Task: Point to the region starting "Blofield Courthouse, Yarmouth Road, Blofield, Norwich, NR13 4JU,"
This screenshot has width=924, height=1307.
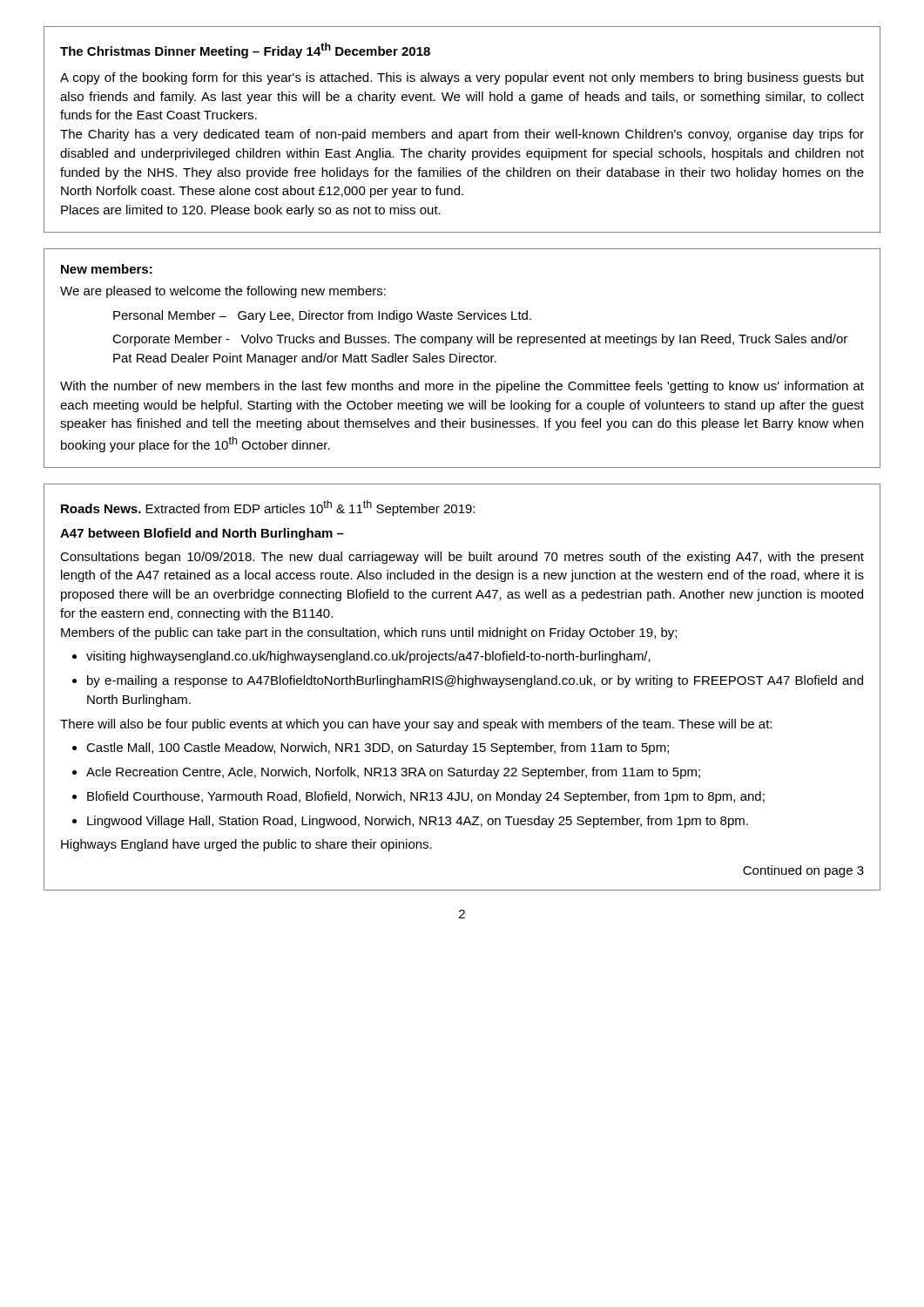Action: [426, 796]
